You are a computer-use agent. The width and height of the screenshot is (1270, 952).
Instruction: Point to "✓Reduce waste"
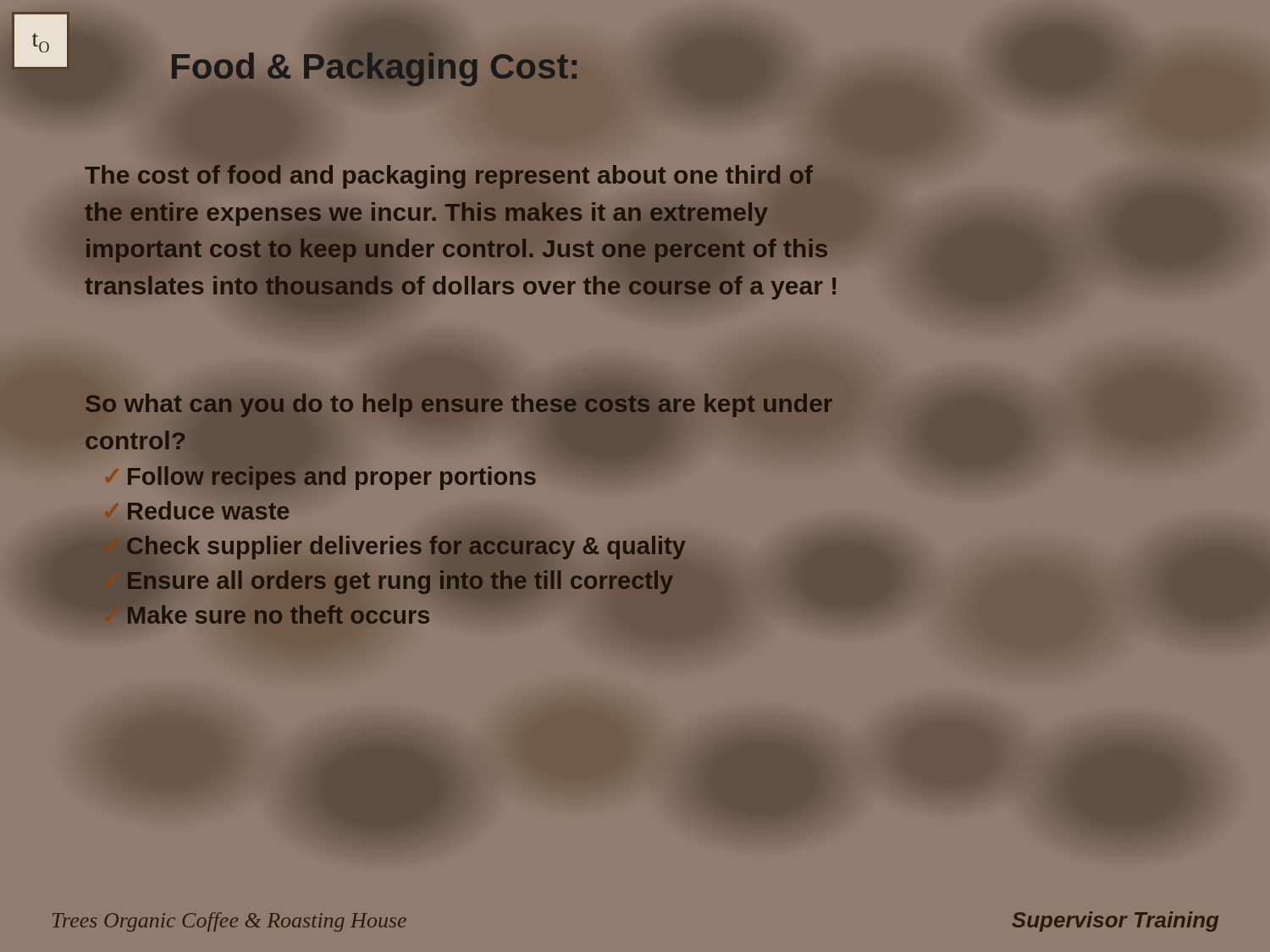pos(196,511)
